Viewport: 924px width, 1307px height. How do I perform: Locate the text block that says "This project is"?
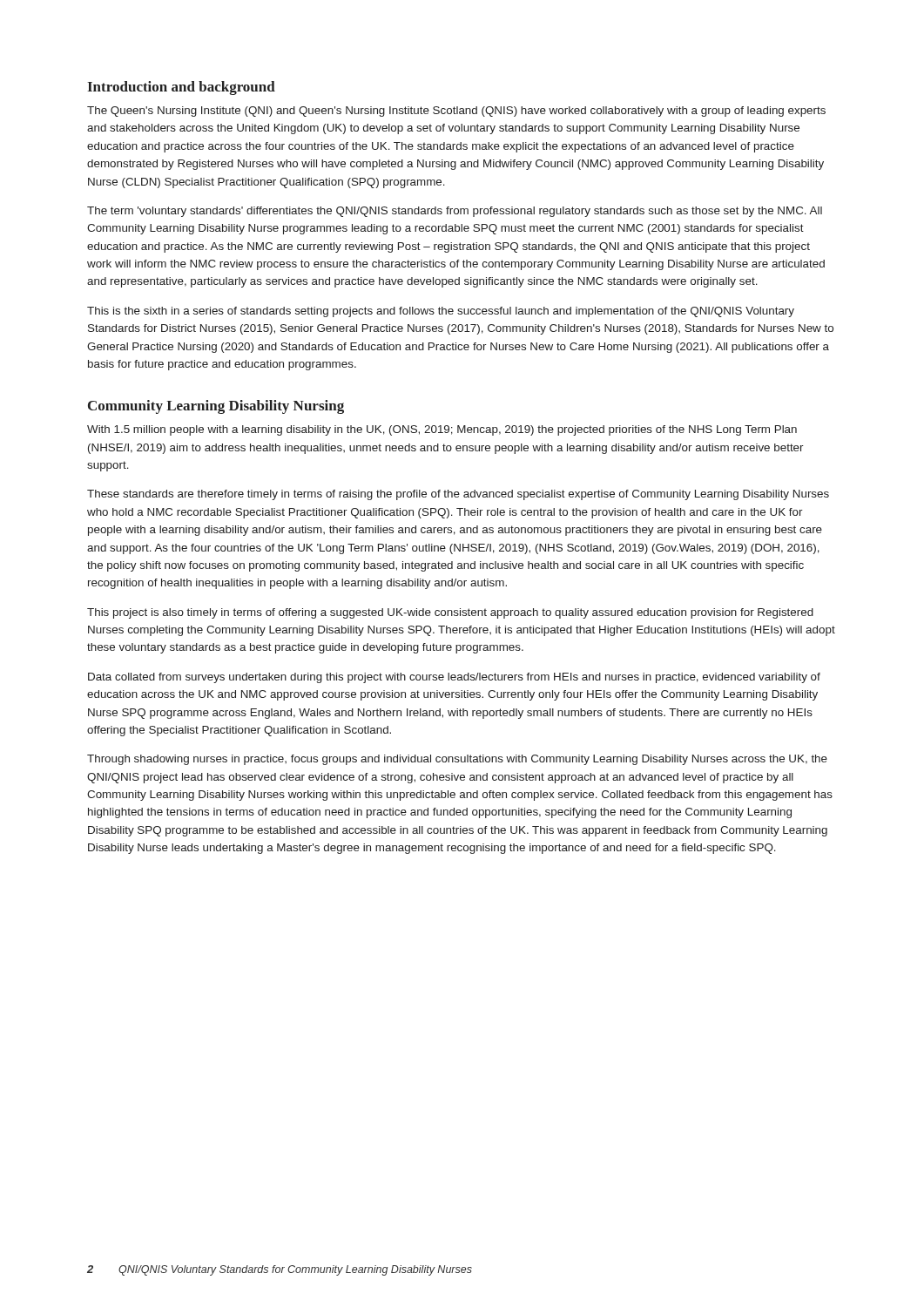pyautogui.click(x=461, y=630)
